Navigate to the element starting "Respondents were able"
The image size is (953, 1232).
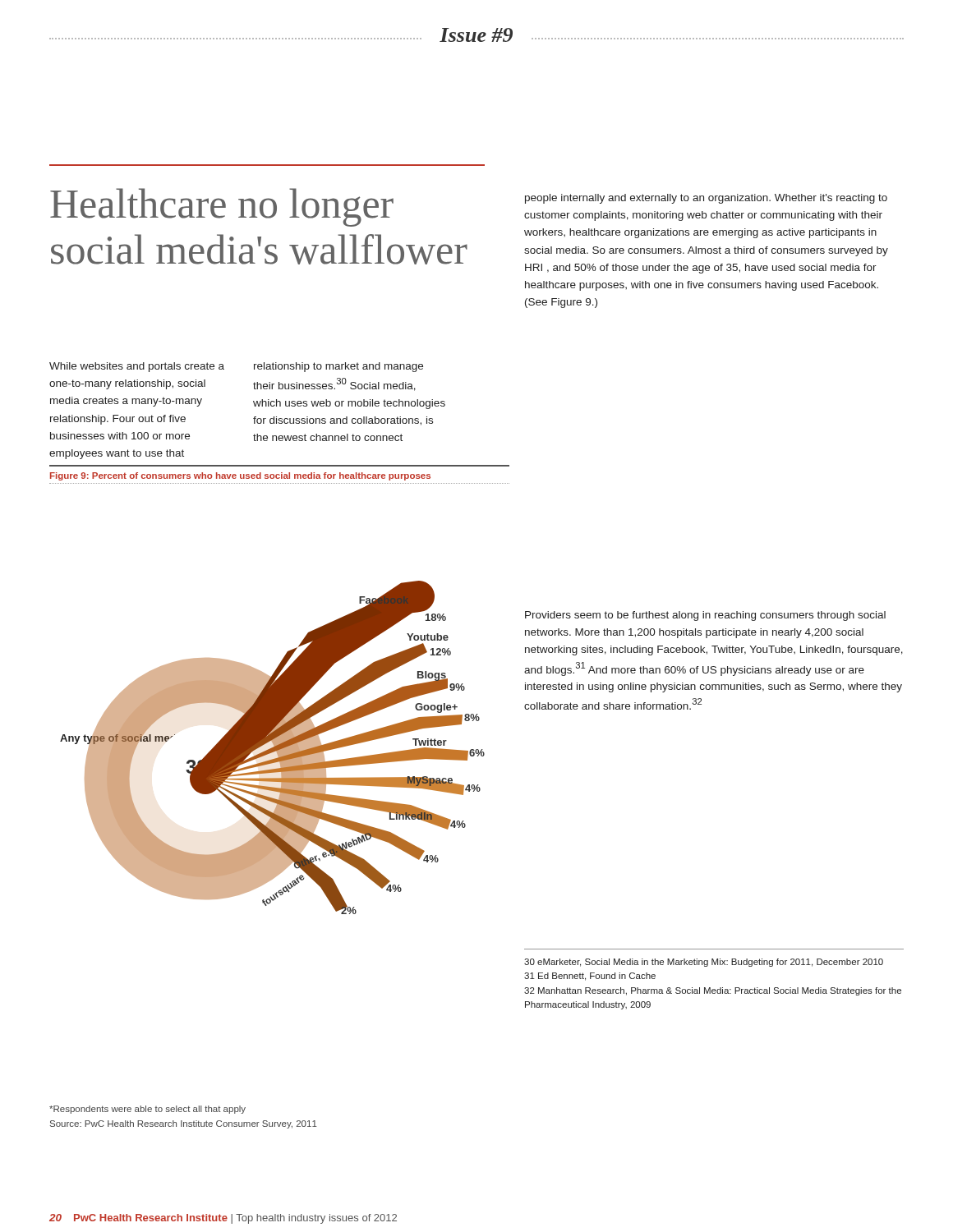tap(183, 1116)
